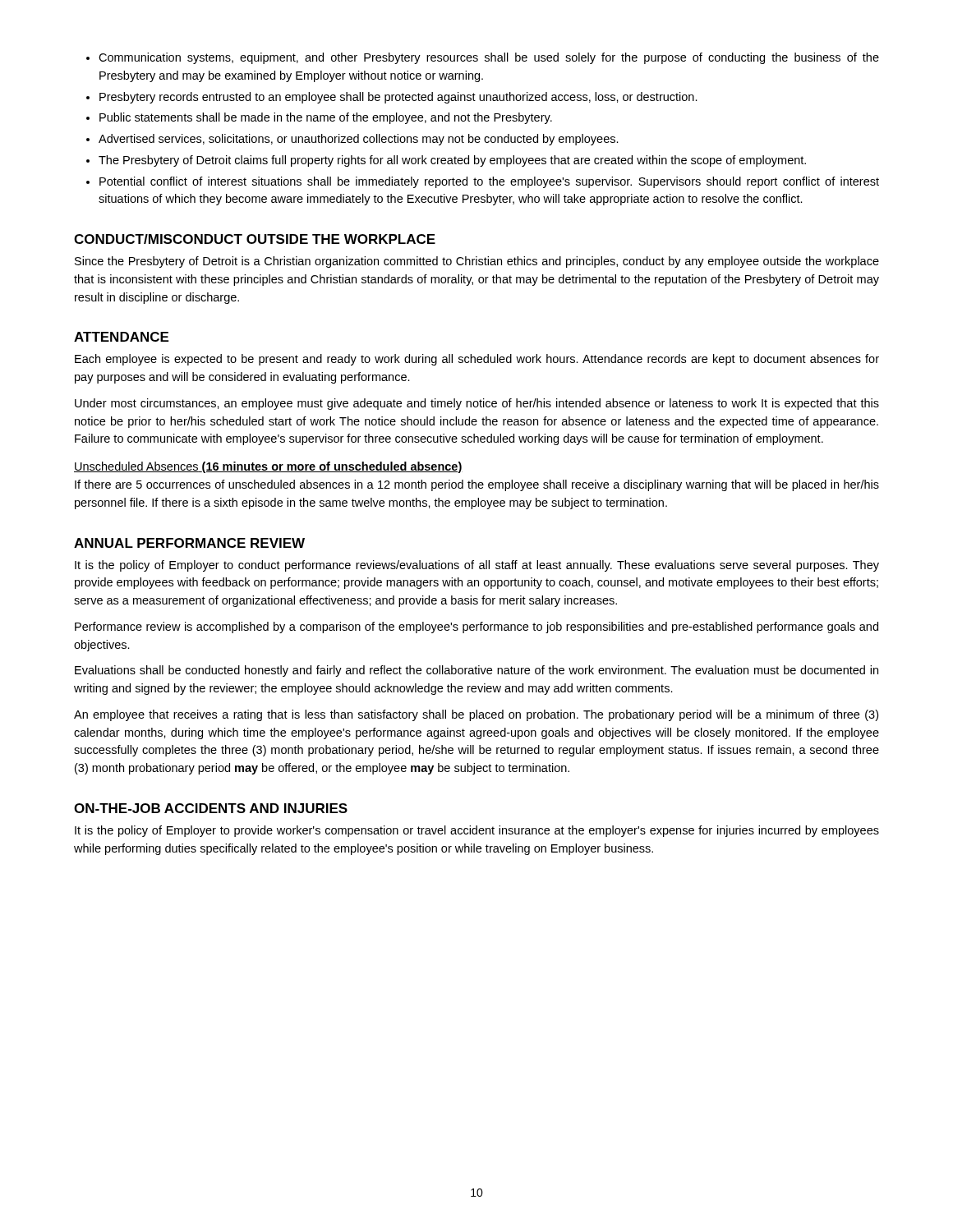Click on the section header with the text "ANNUAL PERFORMANCE REVIEW"
953x1232 pixels.
click(x=189, y=543)
